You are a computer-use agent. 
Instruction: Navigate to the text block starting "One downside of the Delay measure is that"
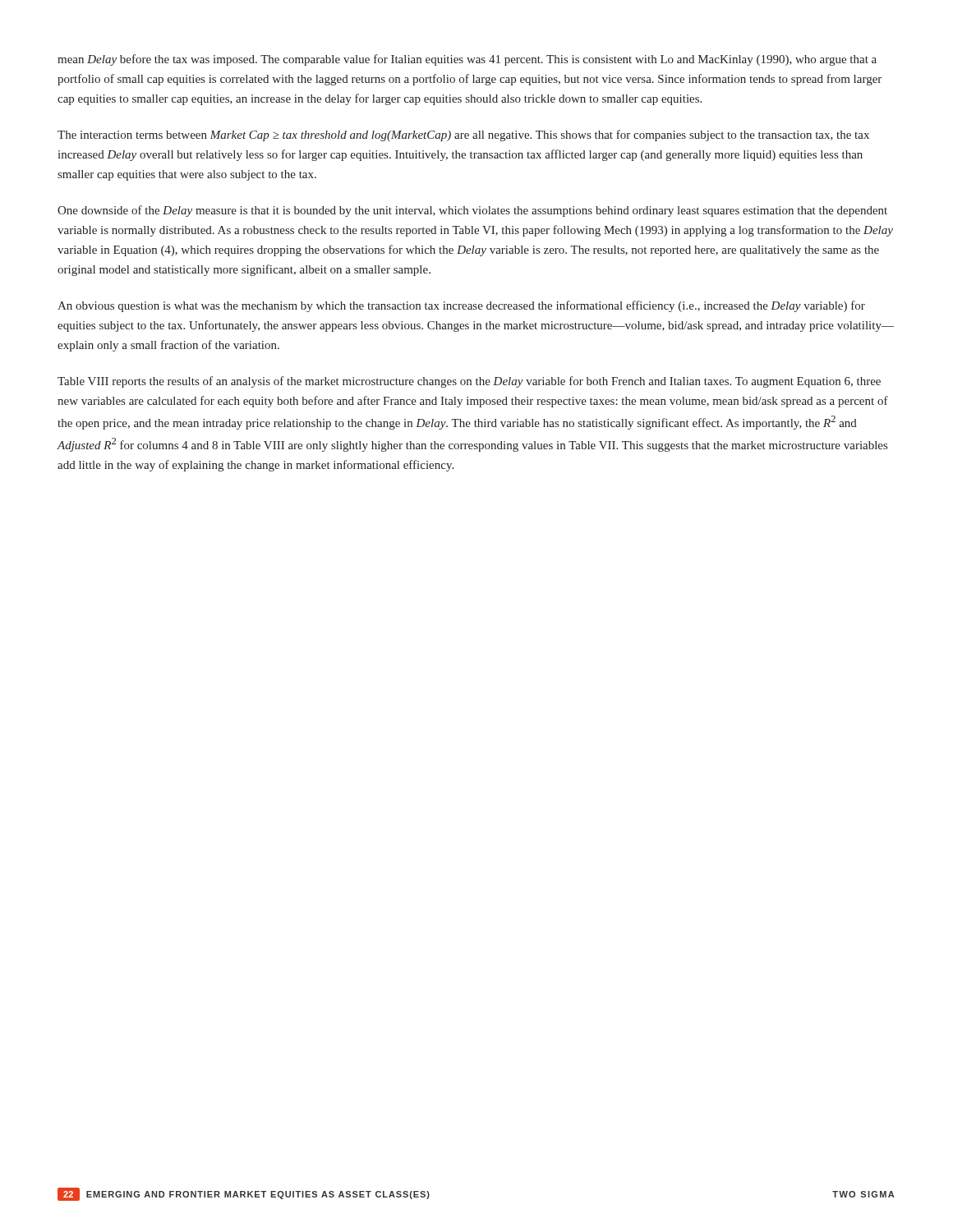(x=475, y=240)
